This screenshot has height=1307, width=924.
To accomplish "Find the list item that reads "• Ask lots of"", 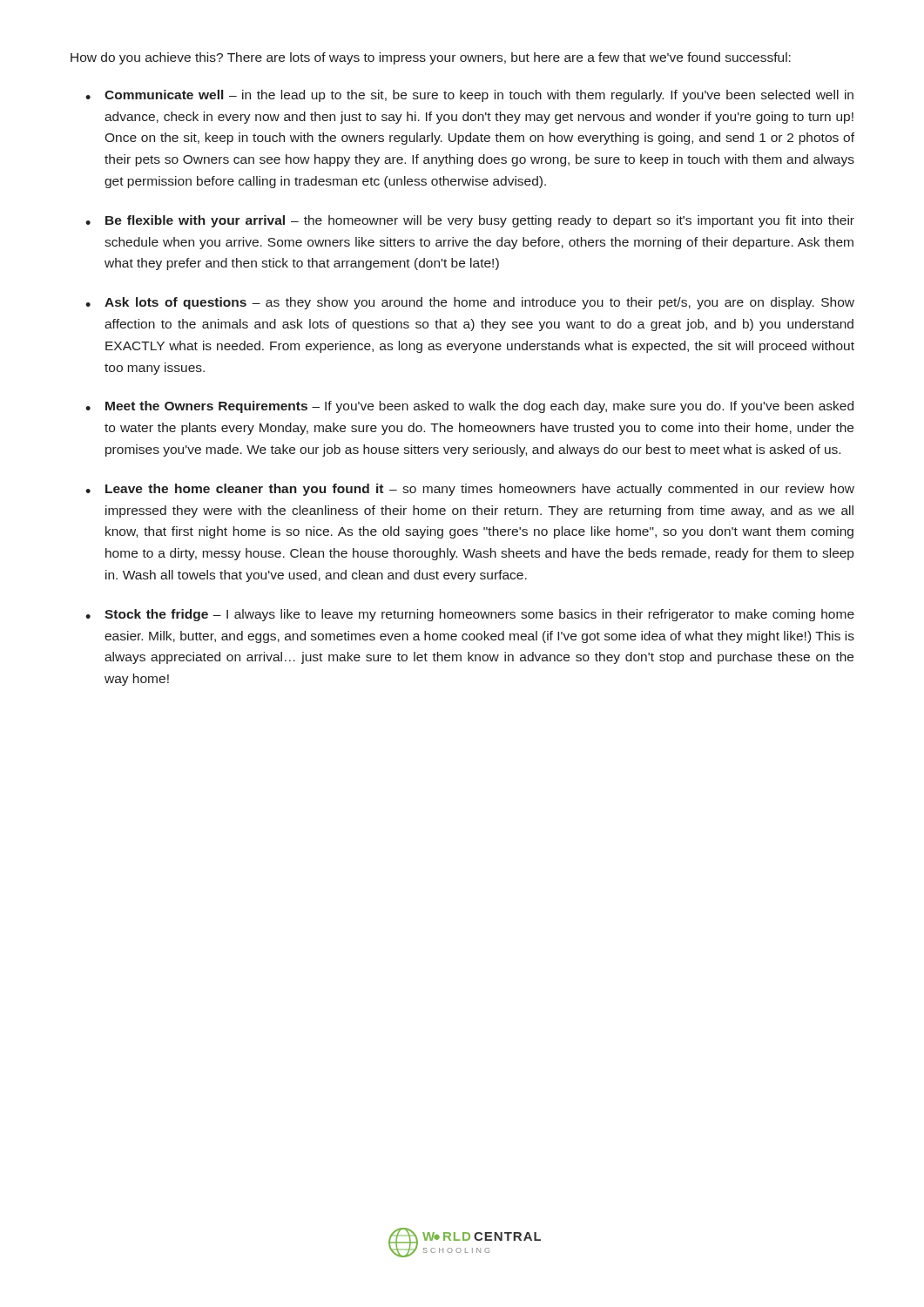I will [x=470, y=335].
